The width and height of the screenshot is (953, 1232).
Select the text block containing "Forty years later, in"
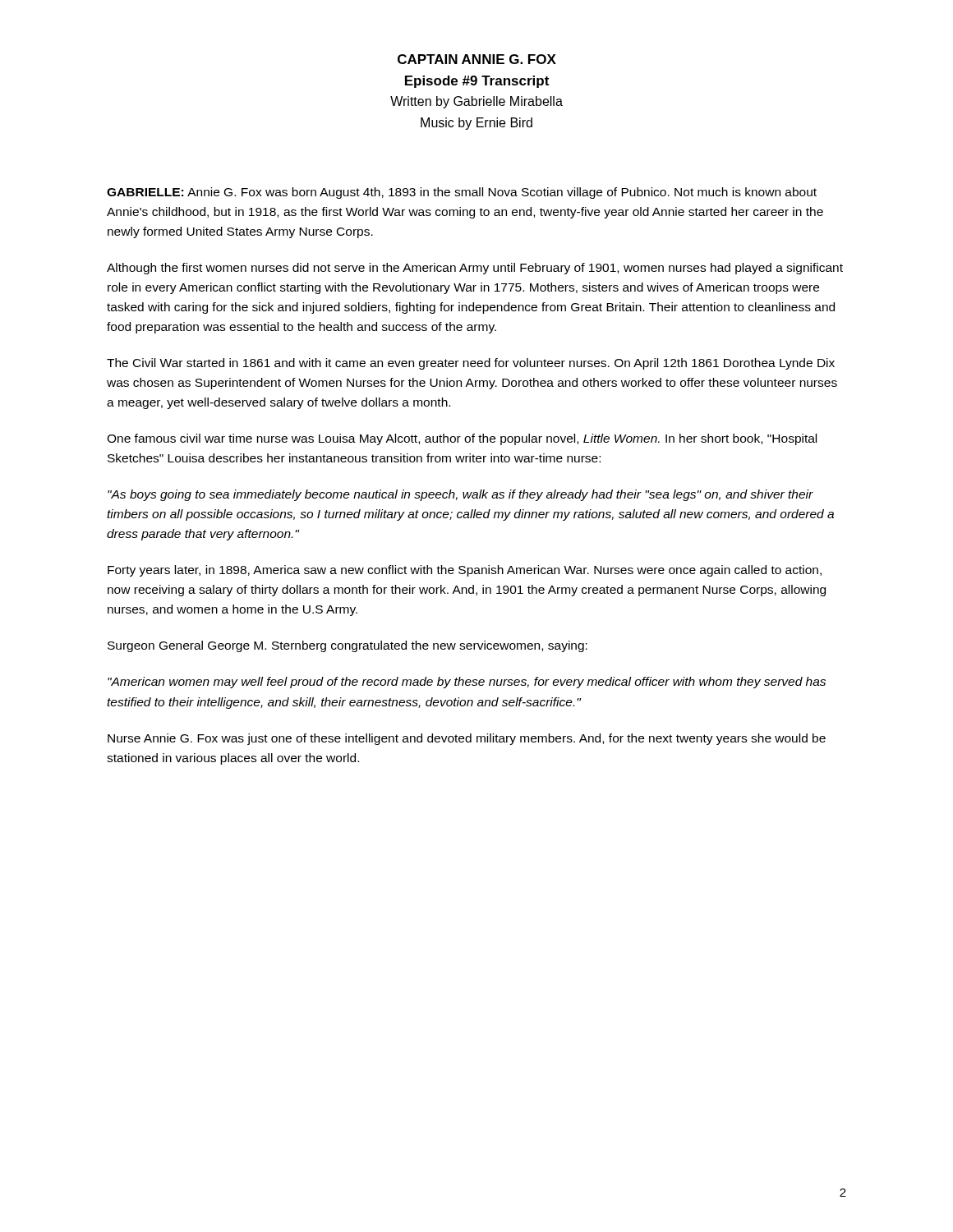(x=467, y=590)
